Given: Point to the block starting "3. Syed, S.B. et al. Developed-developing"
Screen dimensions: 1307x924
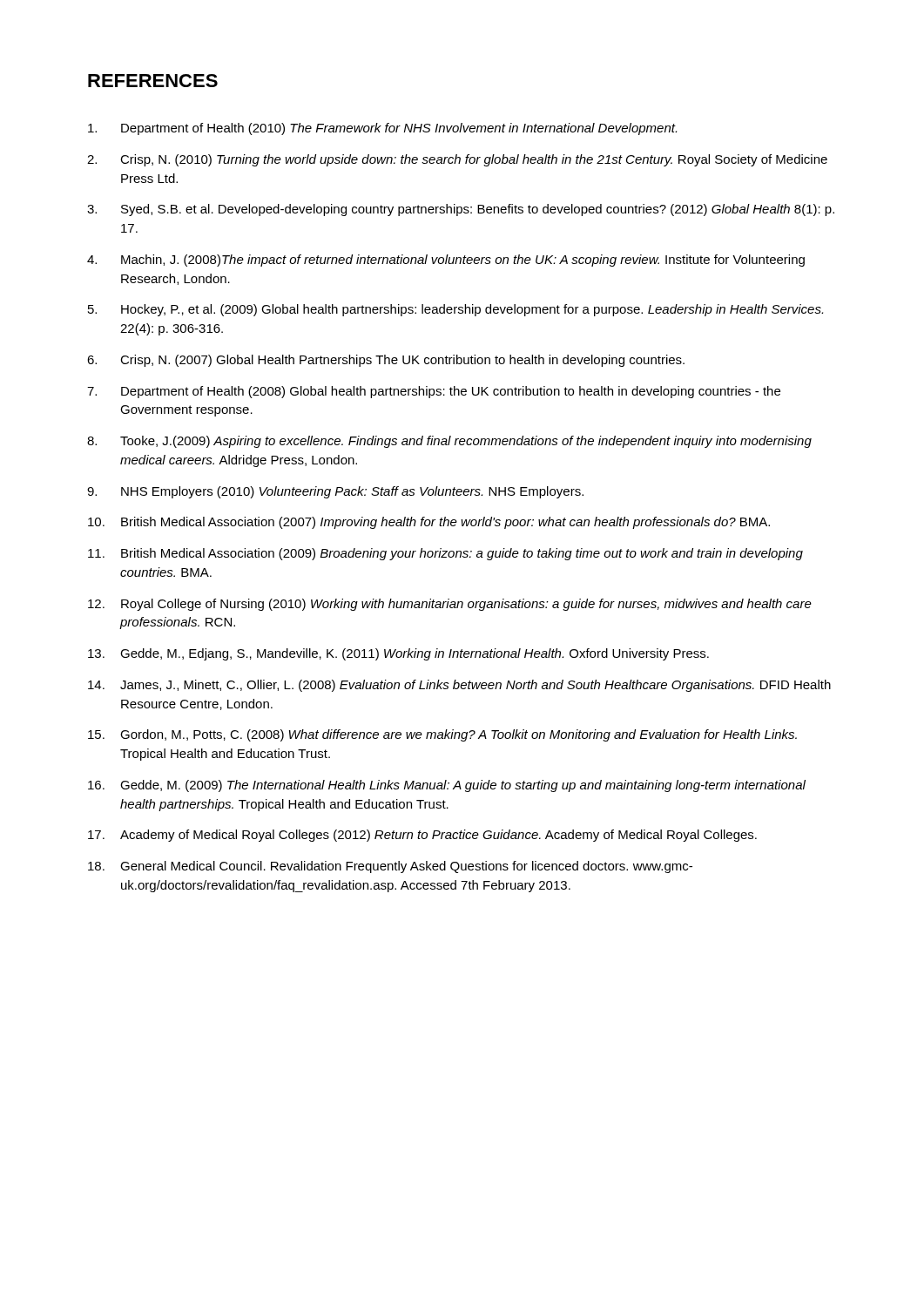Looking at the screenshot, I should [462, 219].
